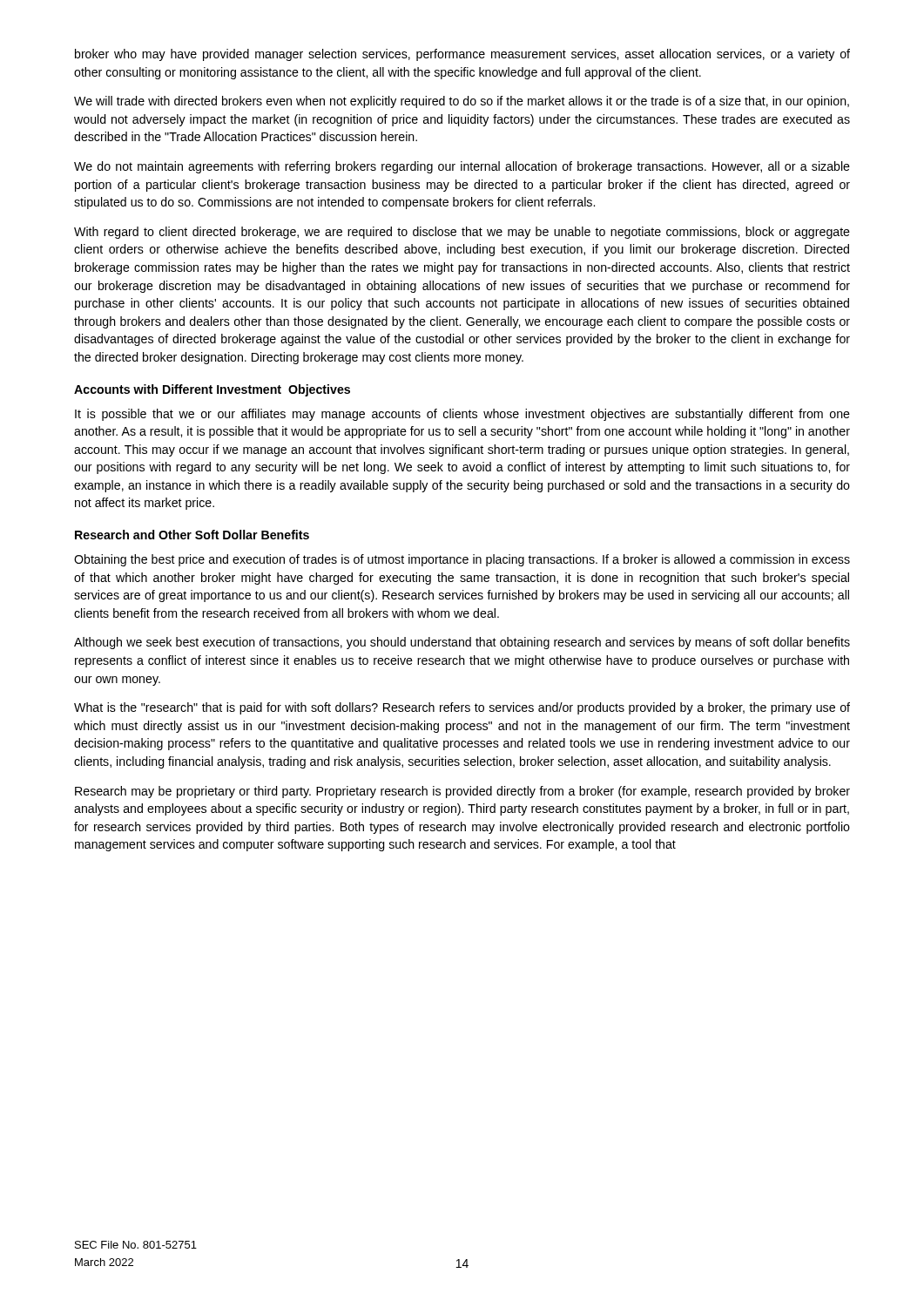Point to the passage starting "Research and Other Soft Dollar Benefits"
The image size is (924, 1307).
pos(192,535)
